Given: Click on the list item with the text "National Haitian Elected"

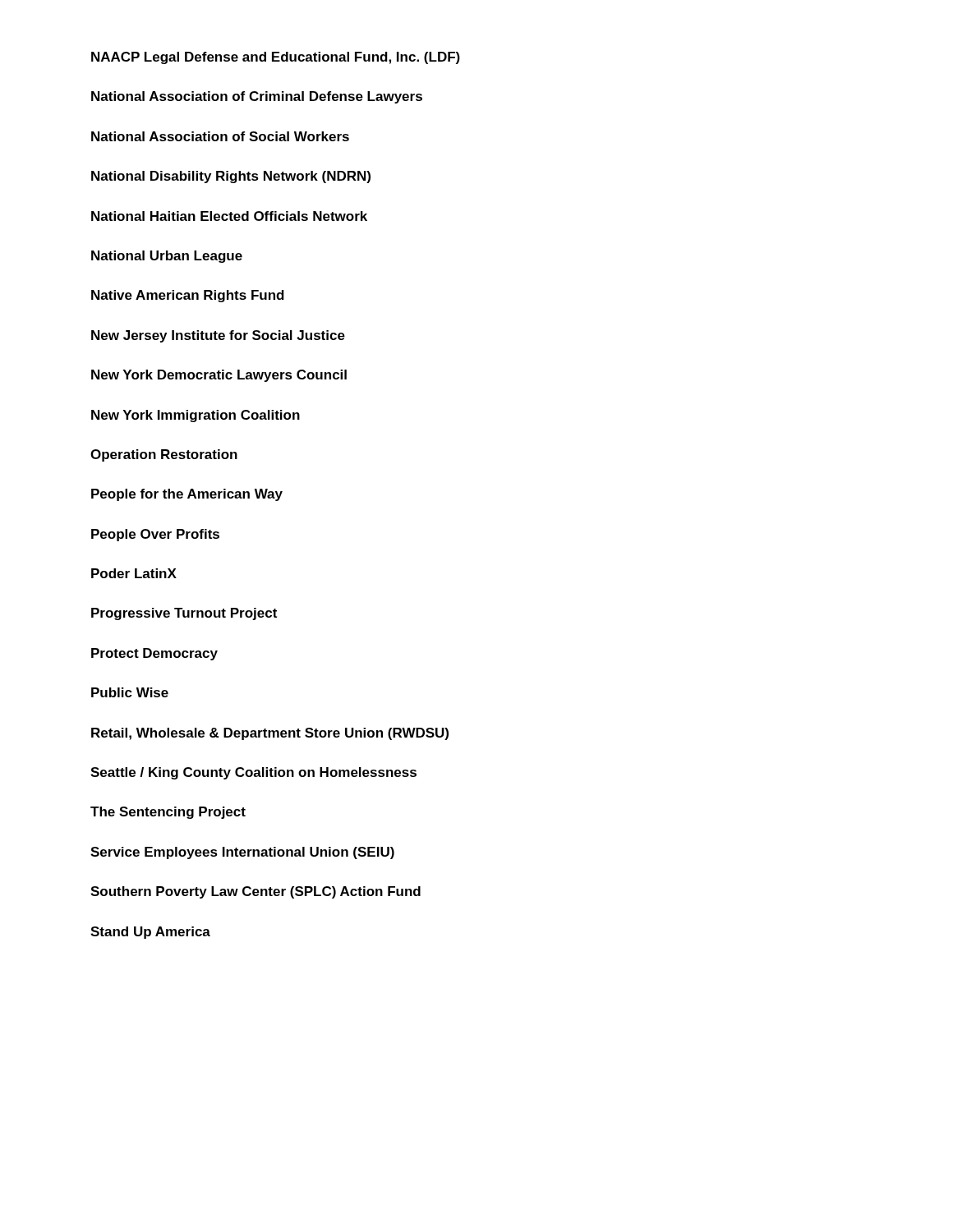Looking at the screenshot, I should tap(229, 216).
